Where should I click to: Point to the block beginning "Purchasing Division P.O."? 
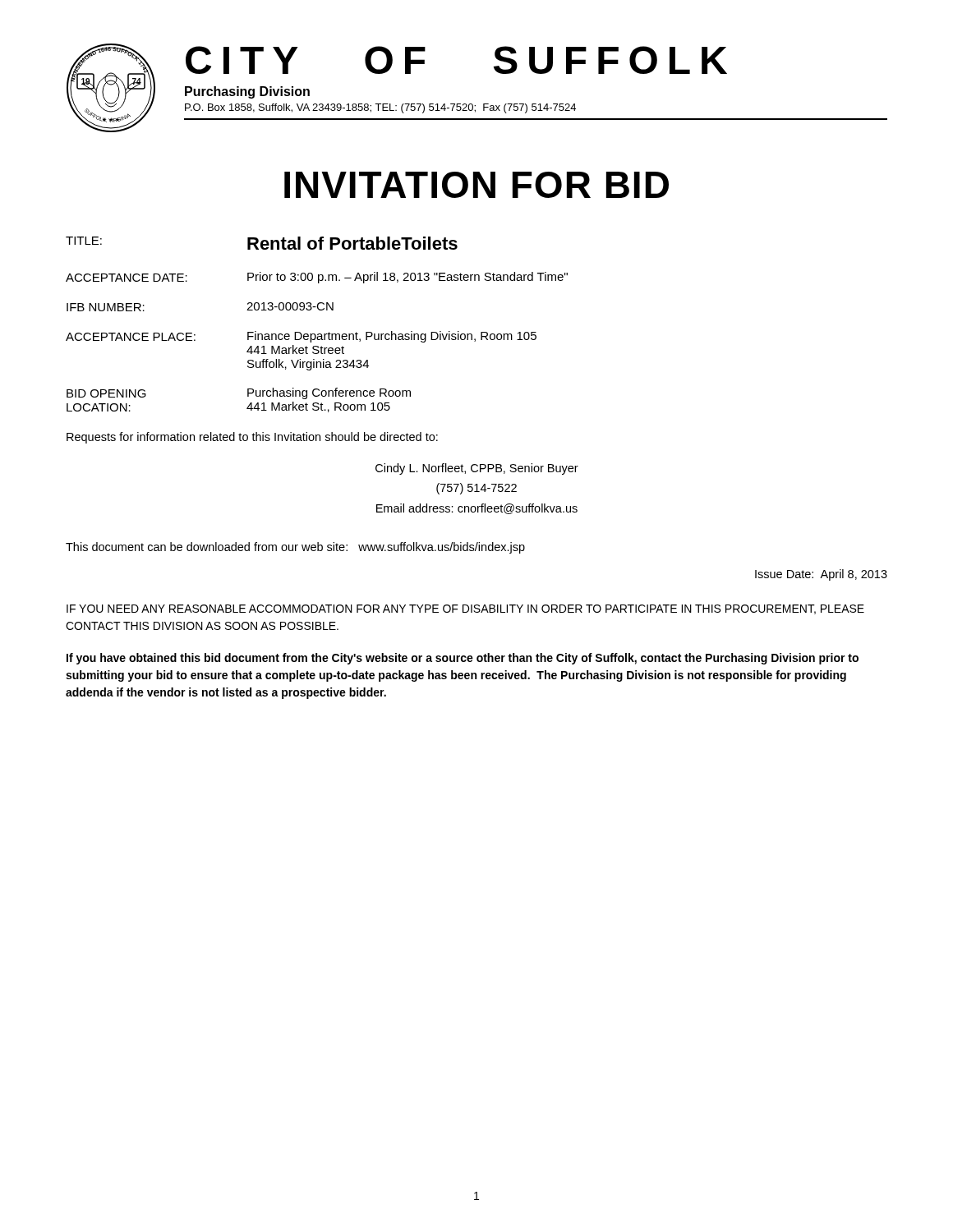click(x=536, y=99)
